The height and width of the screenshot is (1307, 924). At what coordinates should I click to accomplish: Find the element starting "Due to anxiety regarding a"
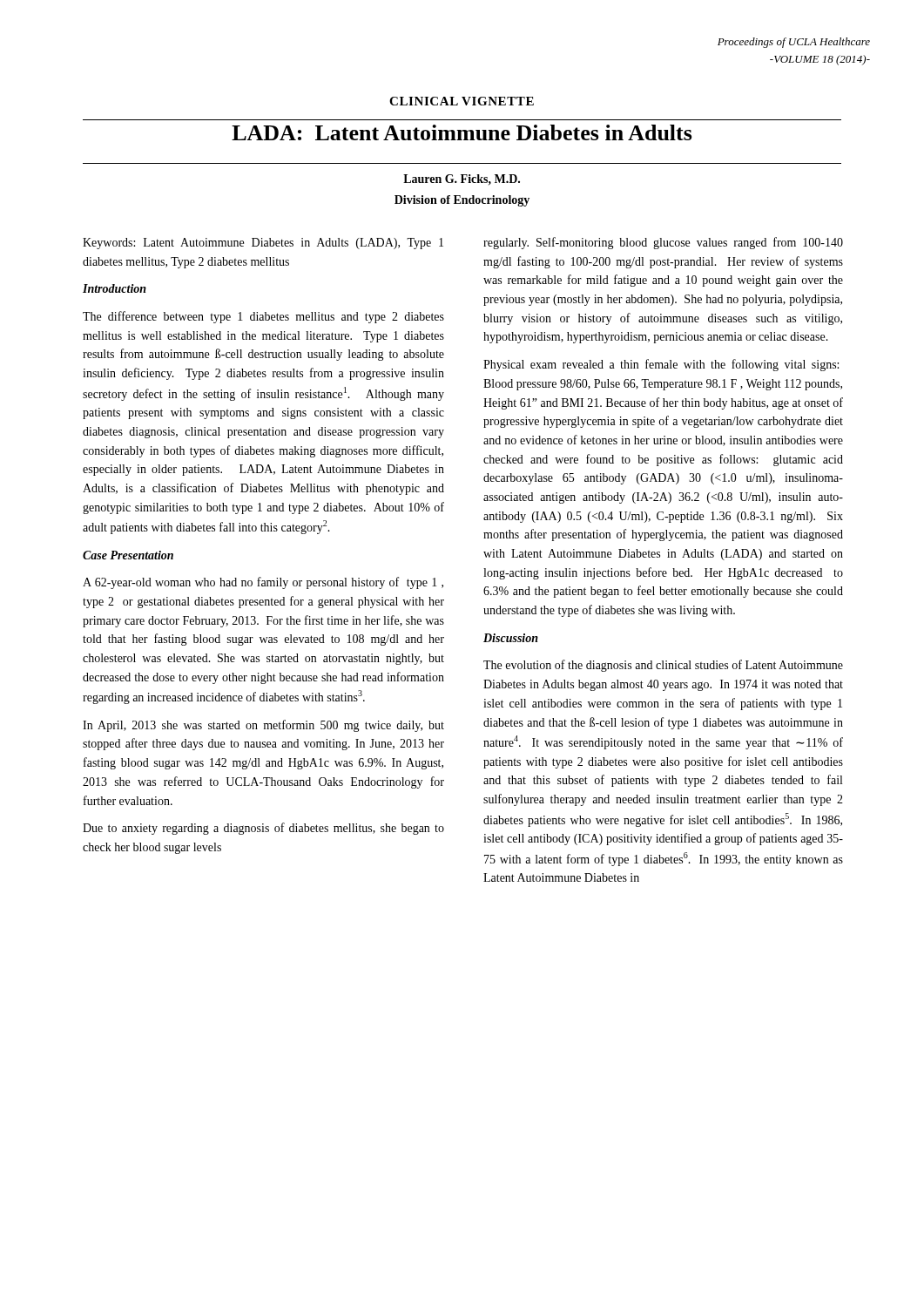263,838
